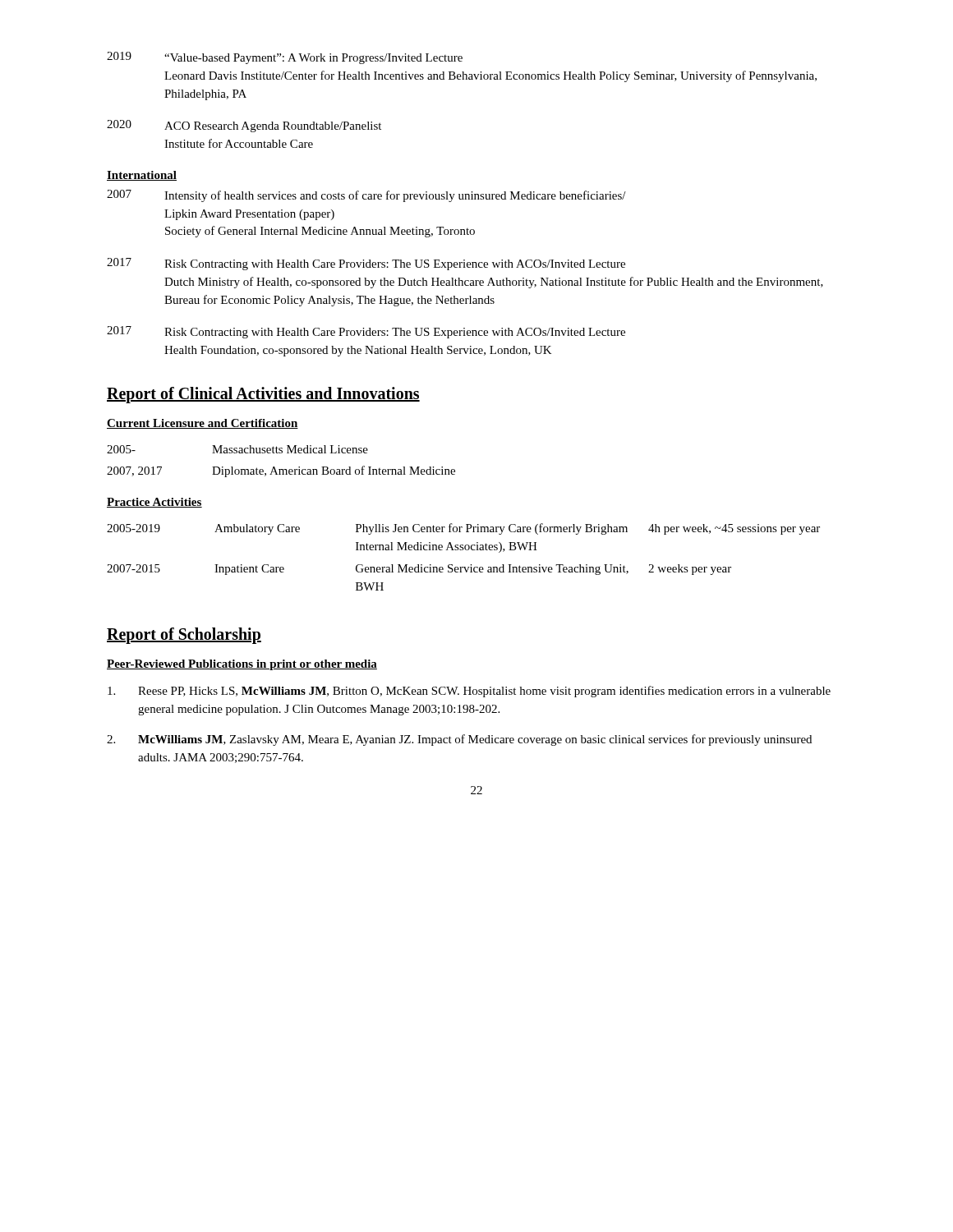Select the table that reads "2007, 2017"
Screen dimensions: 1232x953
(476, 460)
